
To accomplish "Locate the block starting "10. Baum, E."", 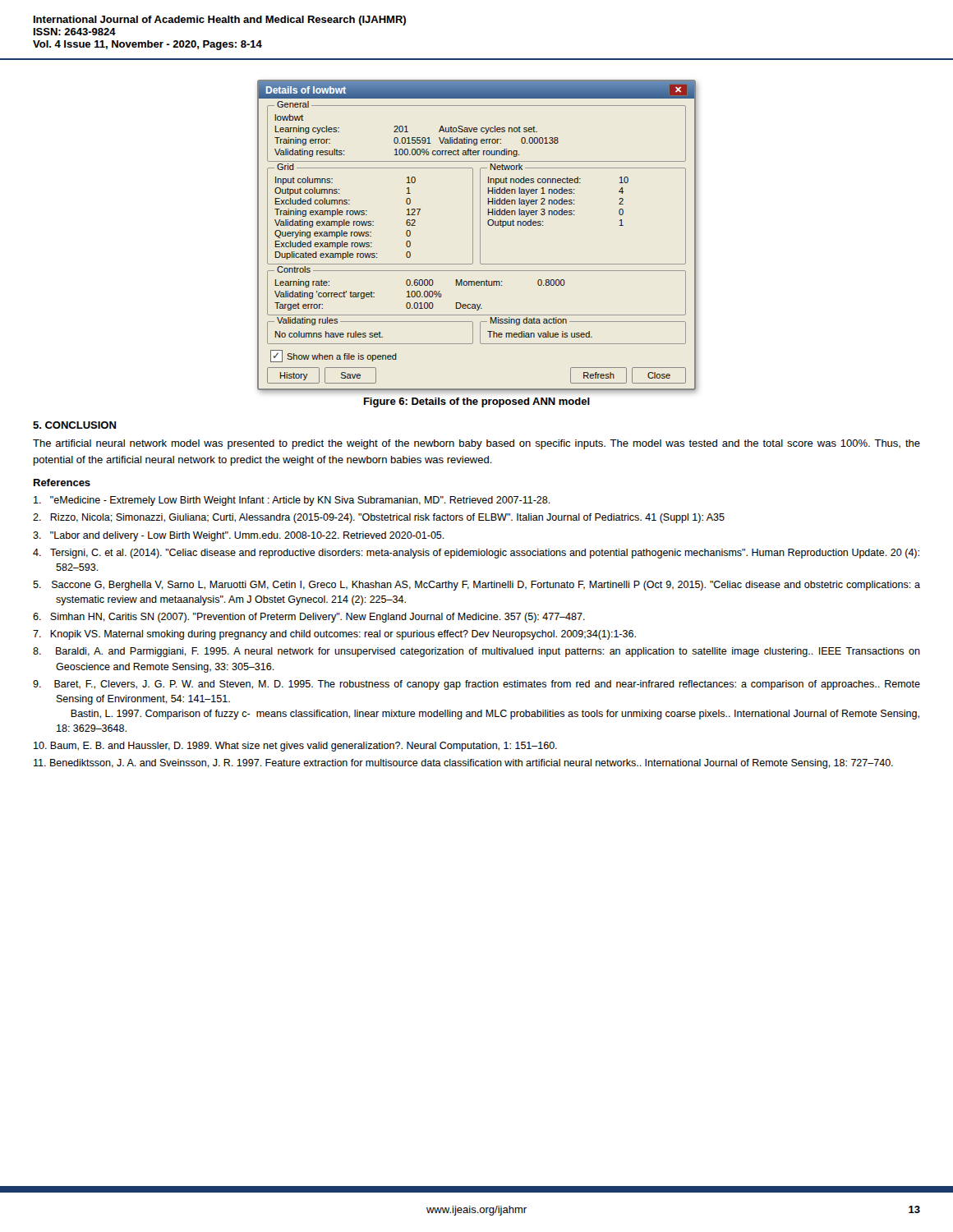I will [x=295, y=746].
